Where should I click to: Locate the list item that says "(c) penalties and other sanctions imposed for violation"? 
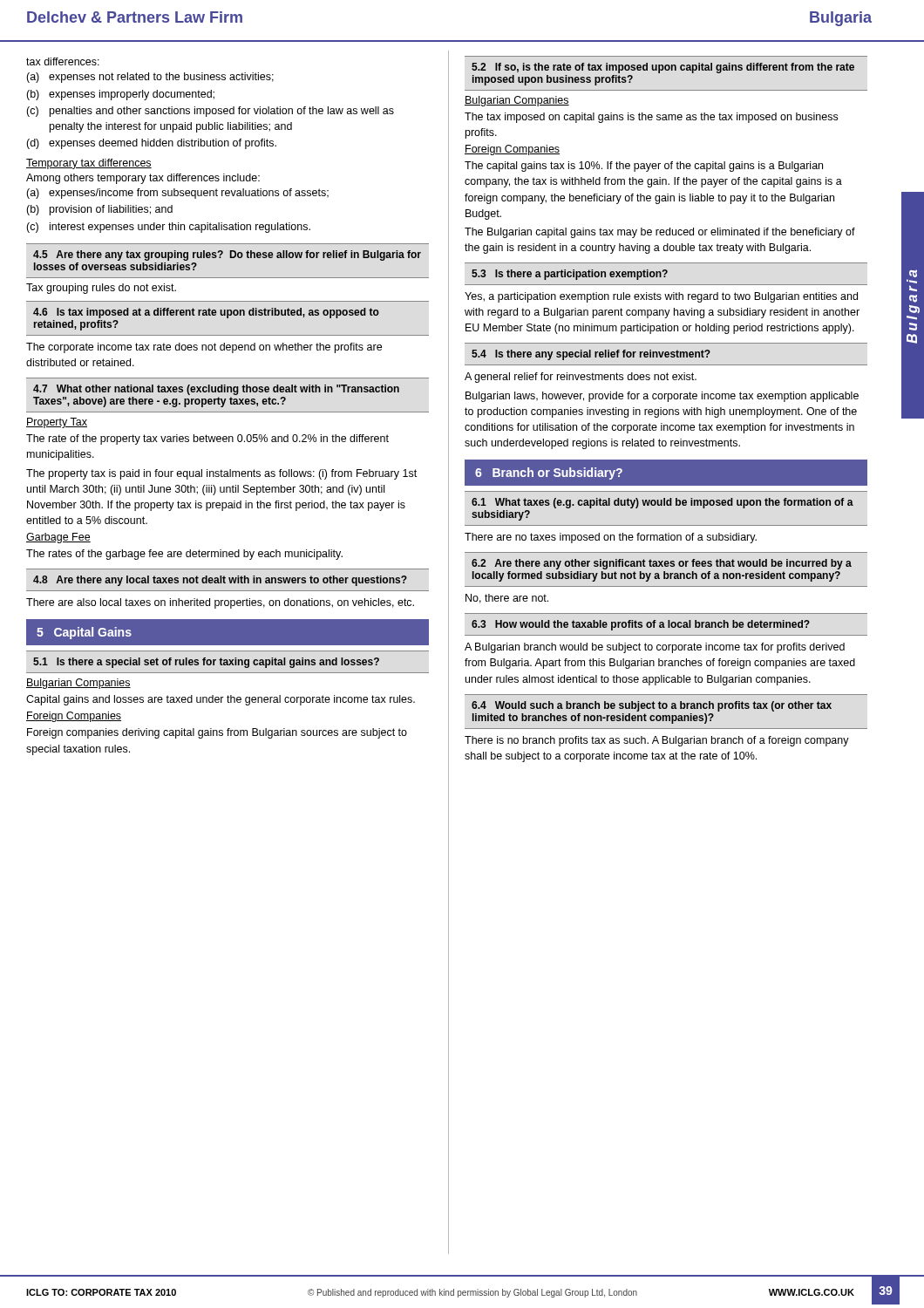[x=228, y=119]
